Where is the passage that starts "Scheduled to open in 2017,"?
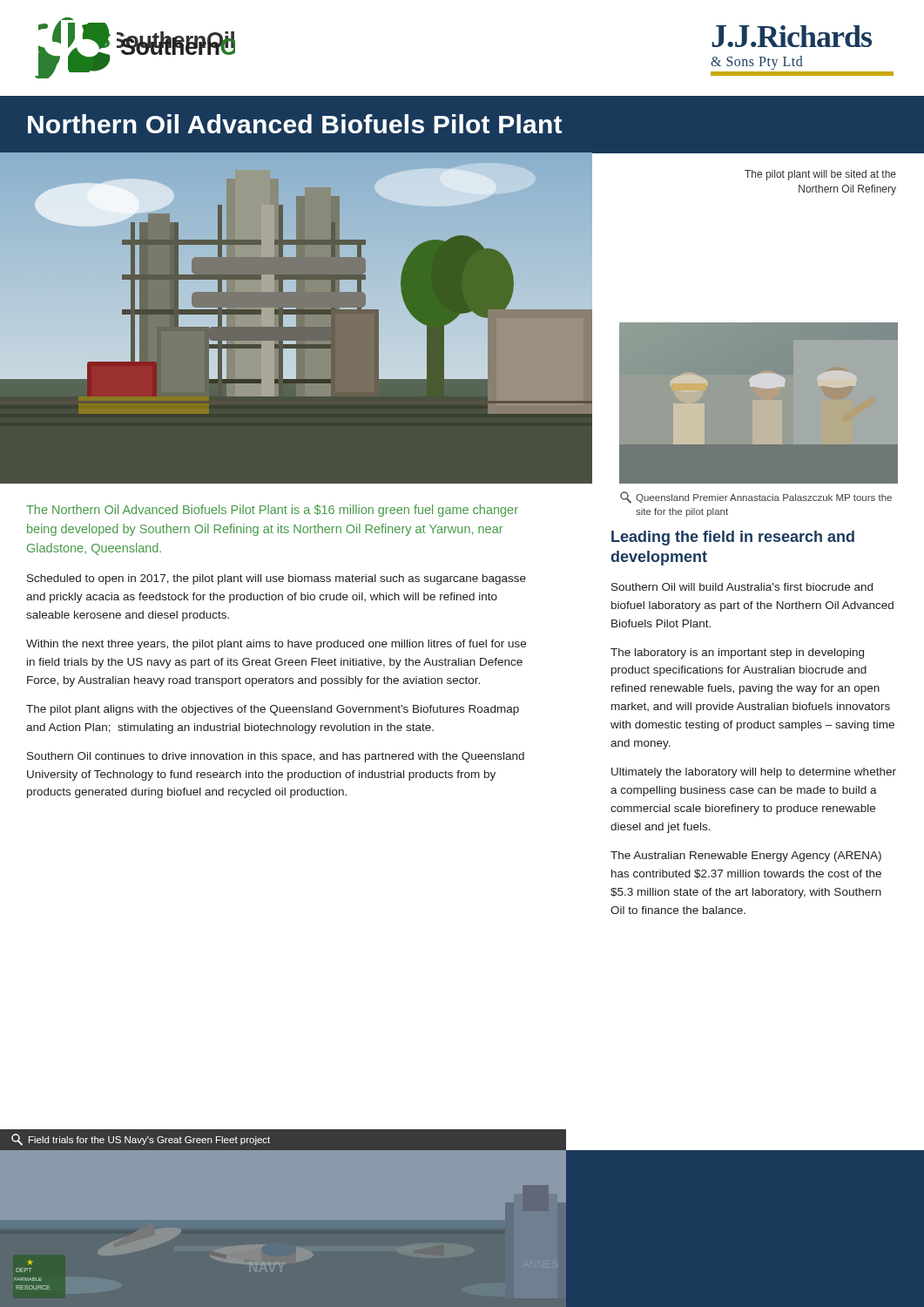This screenshot has width=924, height=1307. click(276, 597)
